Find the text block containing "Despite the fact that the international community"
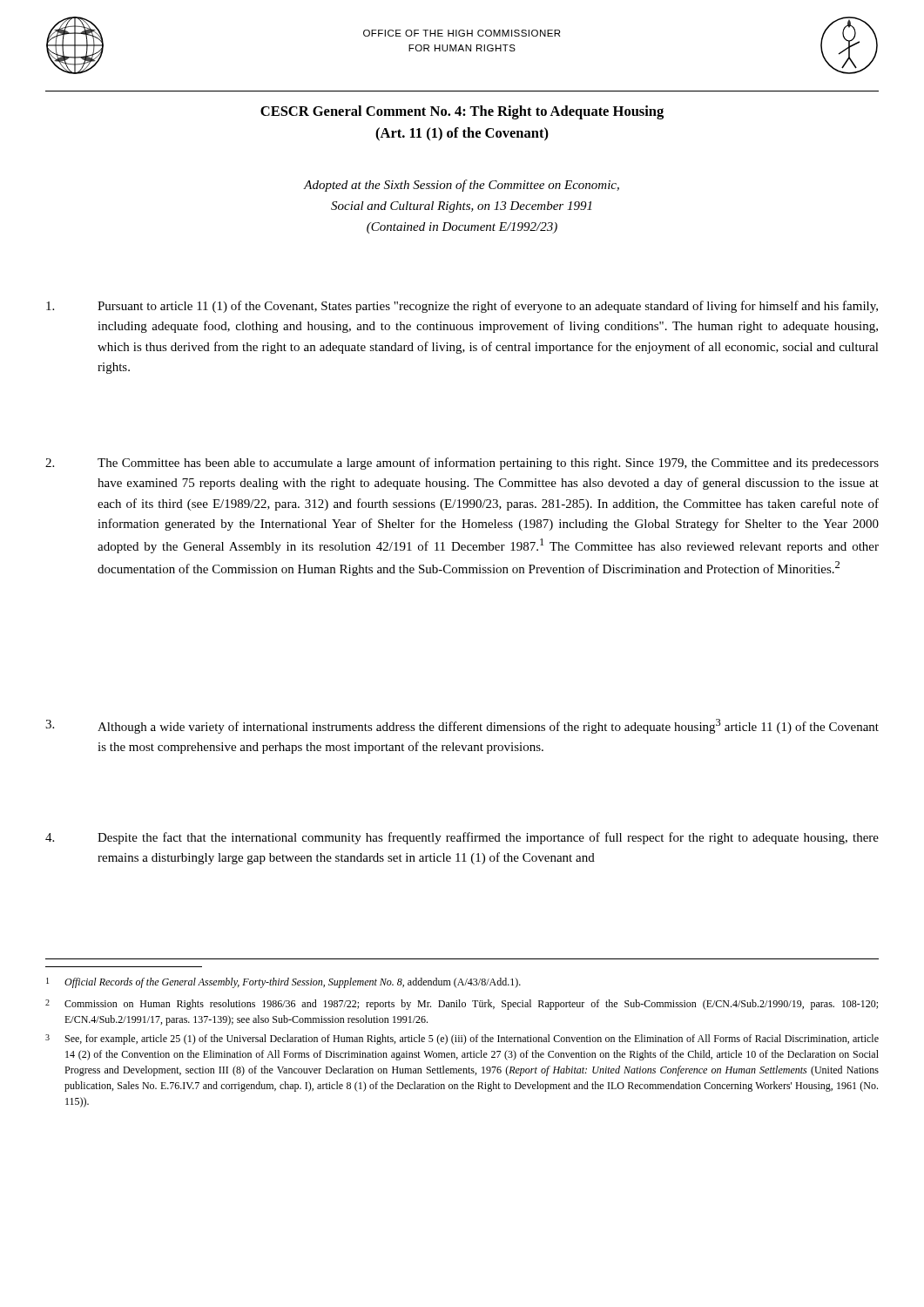924x1307 pixels. point(462,848)
